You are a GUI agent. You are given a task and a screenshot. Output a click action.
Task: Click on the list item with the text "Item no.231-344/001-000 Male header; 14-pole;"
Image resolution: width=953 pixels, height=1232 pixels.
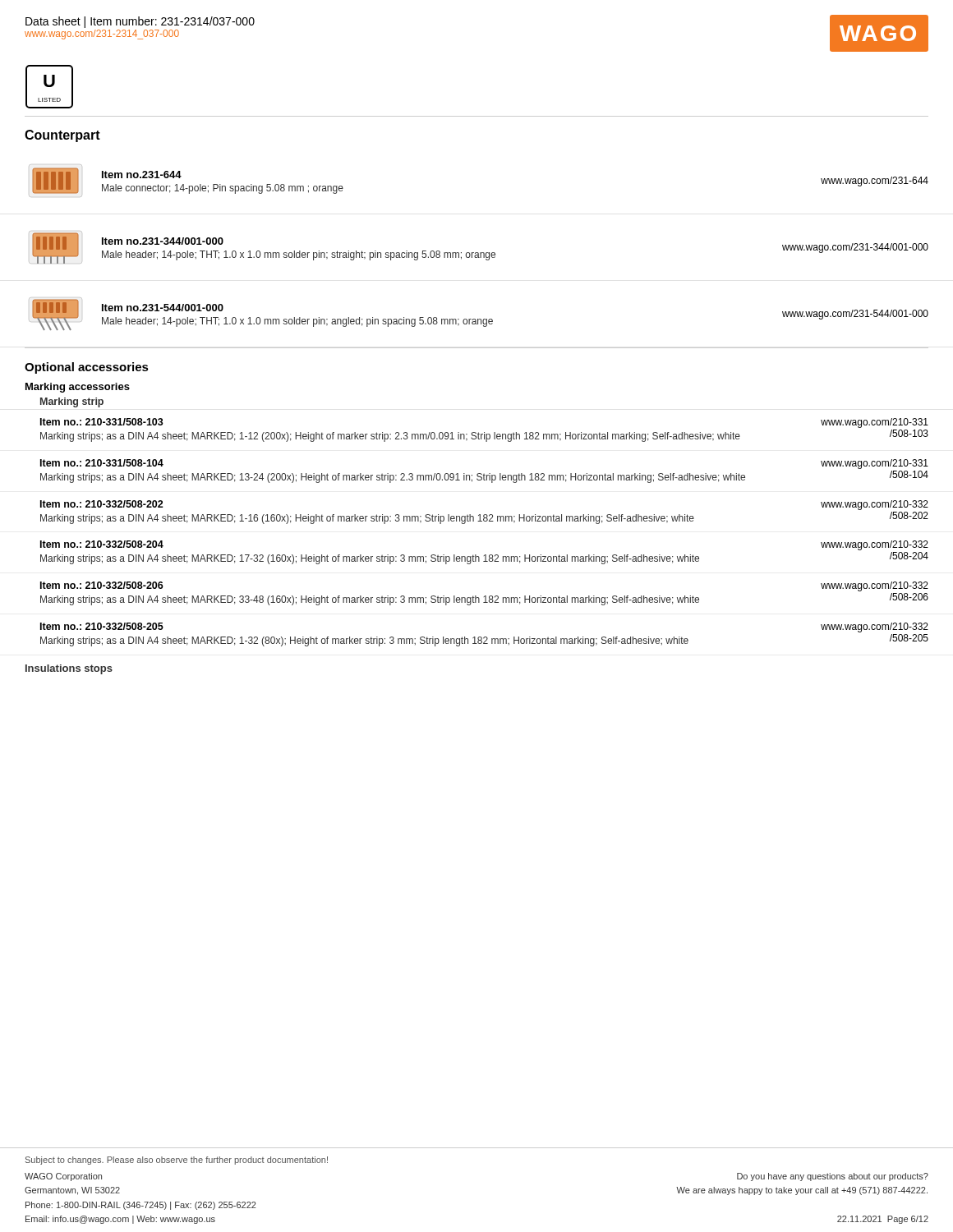(x=476, y=247)
